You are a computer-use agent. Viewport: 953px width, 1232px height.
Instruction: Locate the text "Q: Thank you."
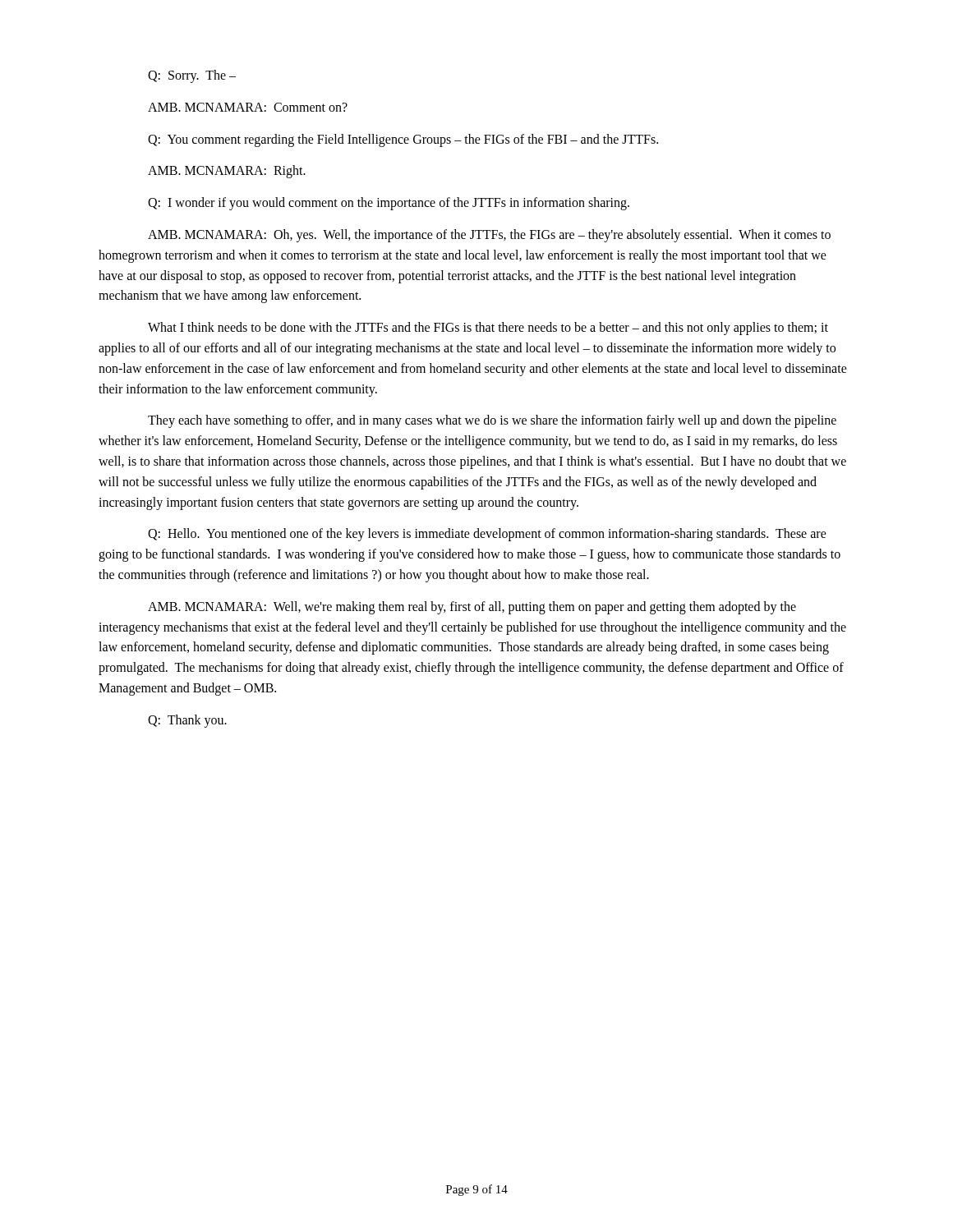[x=188, y=720]
